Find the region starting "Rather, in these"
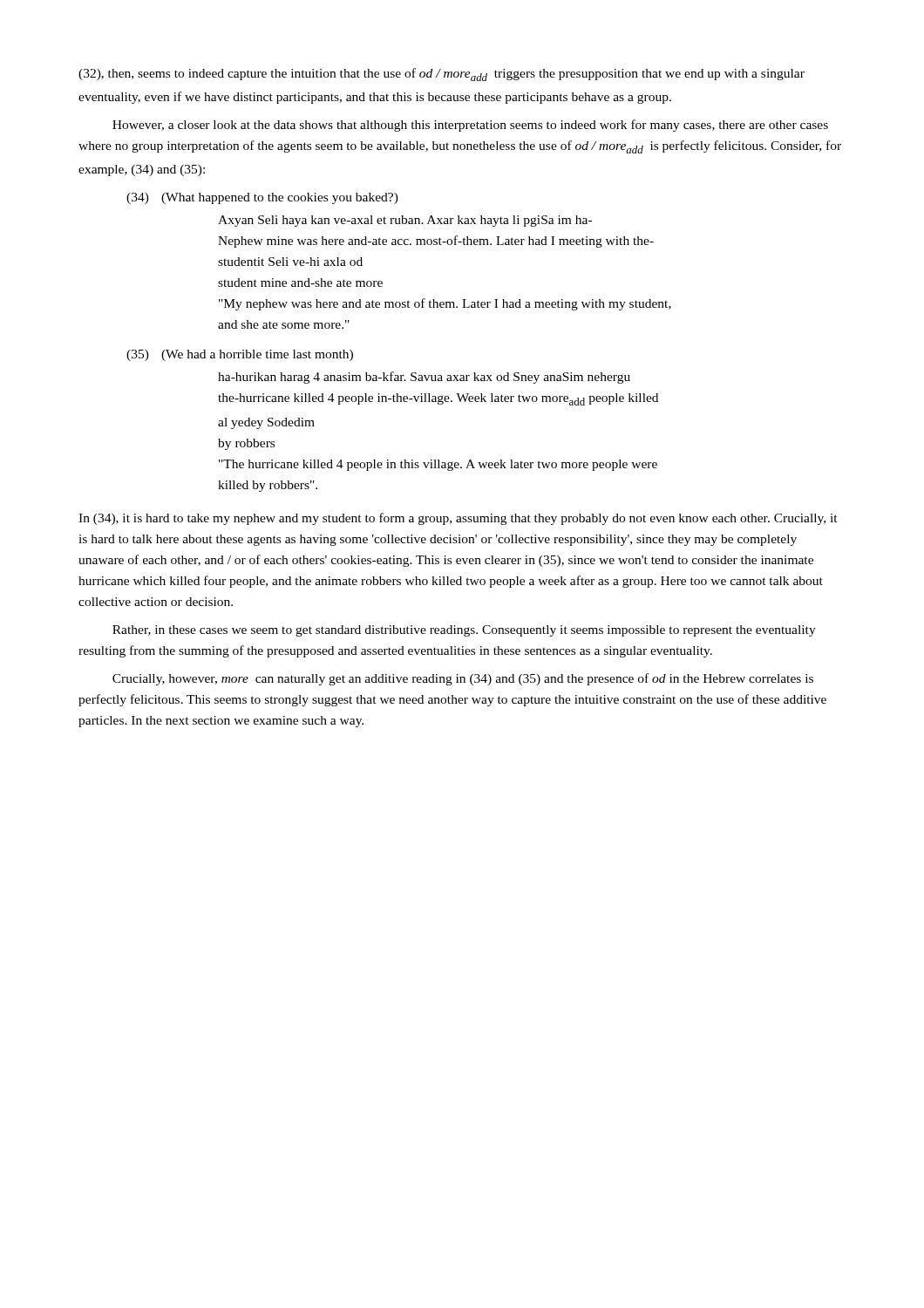Screen dimensions: 1308x924 point(462,640)
